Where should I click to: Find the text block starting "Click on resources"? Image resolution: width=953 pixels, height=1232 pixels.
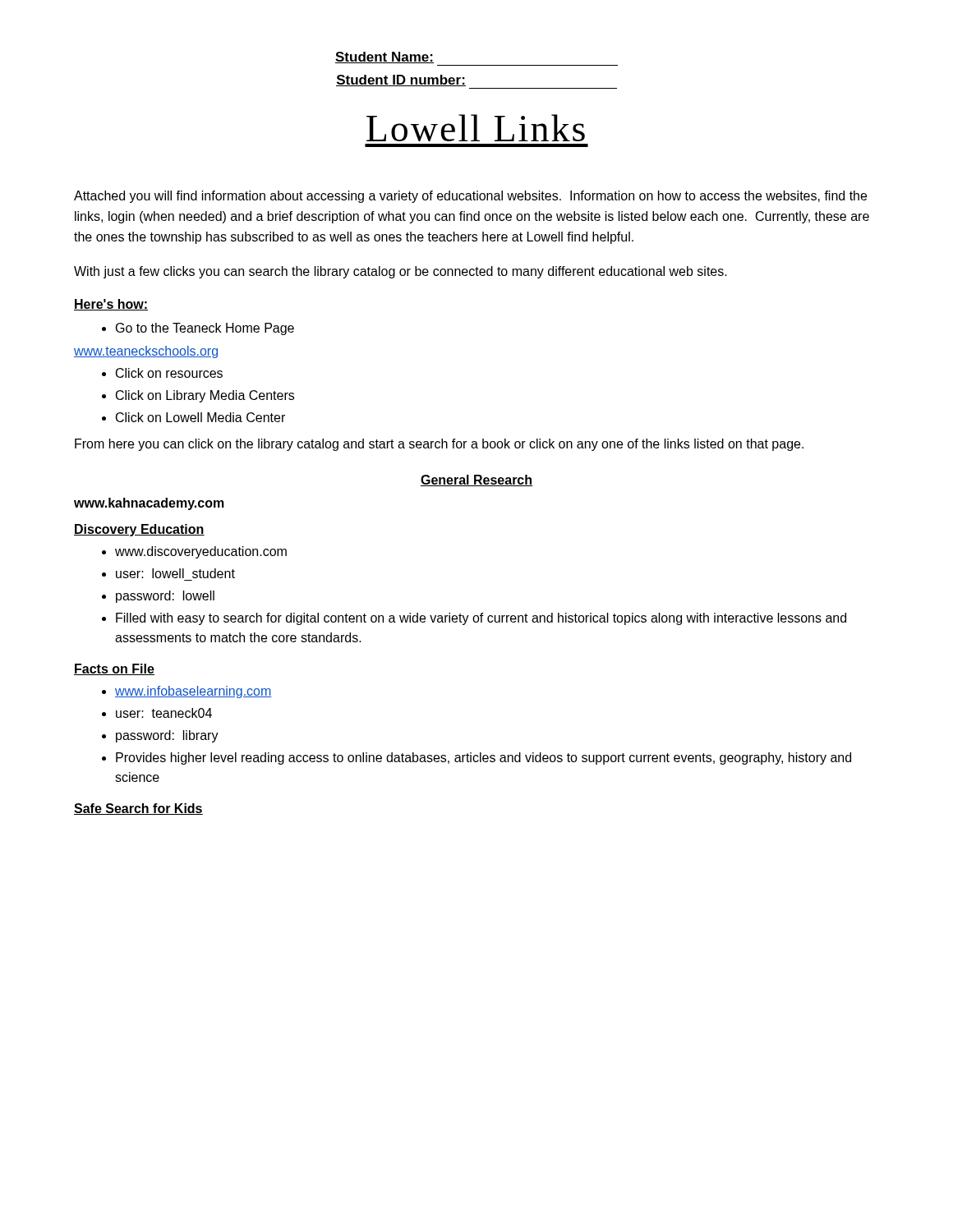point(169,373)
